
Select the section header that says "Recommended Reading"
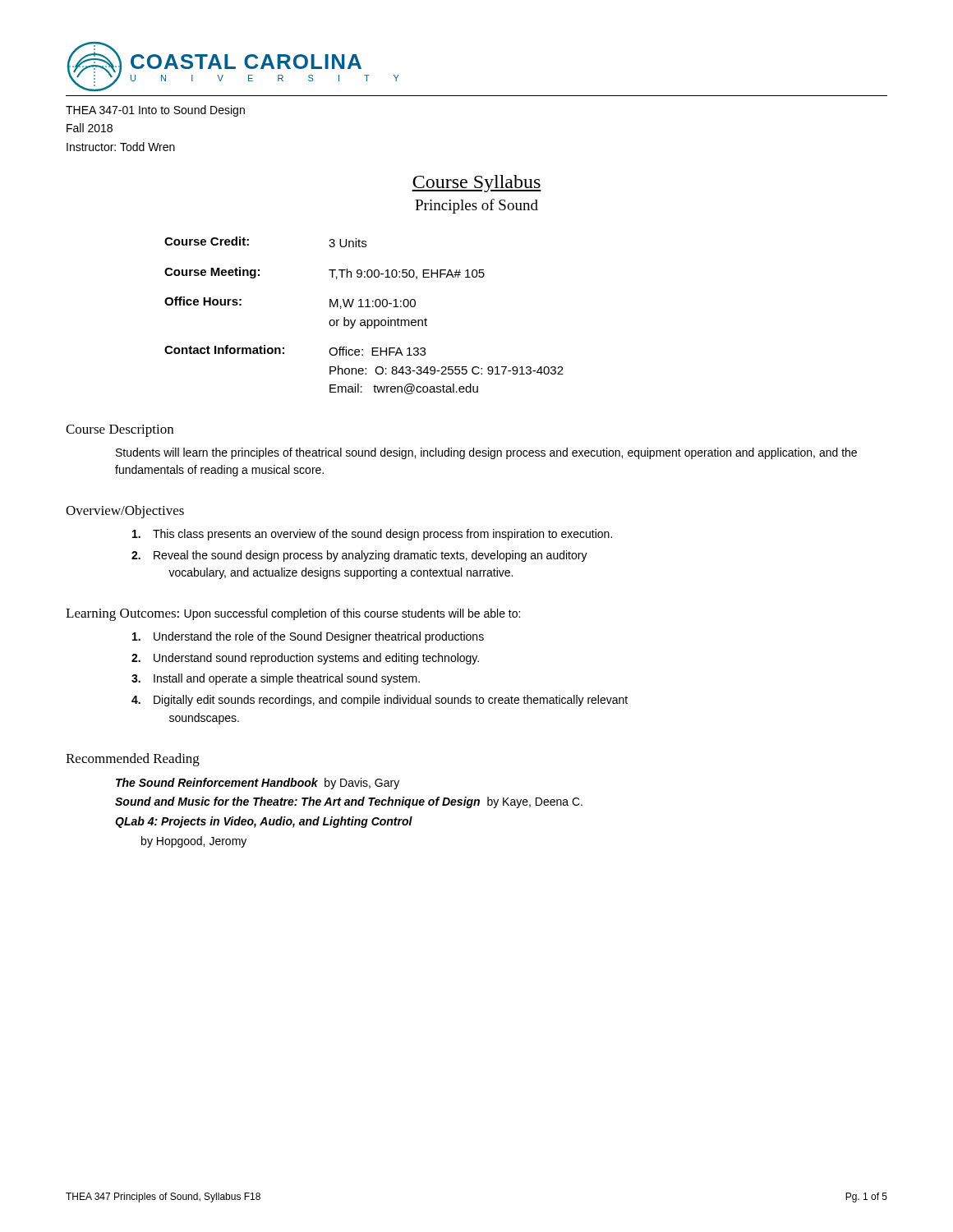[133, 758]
